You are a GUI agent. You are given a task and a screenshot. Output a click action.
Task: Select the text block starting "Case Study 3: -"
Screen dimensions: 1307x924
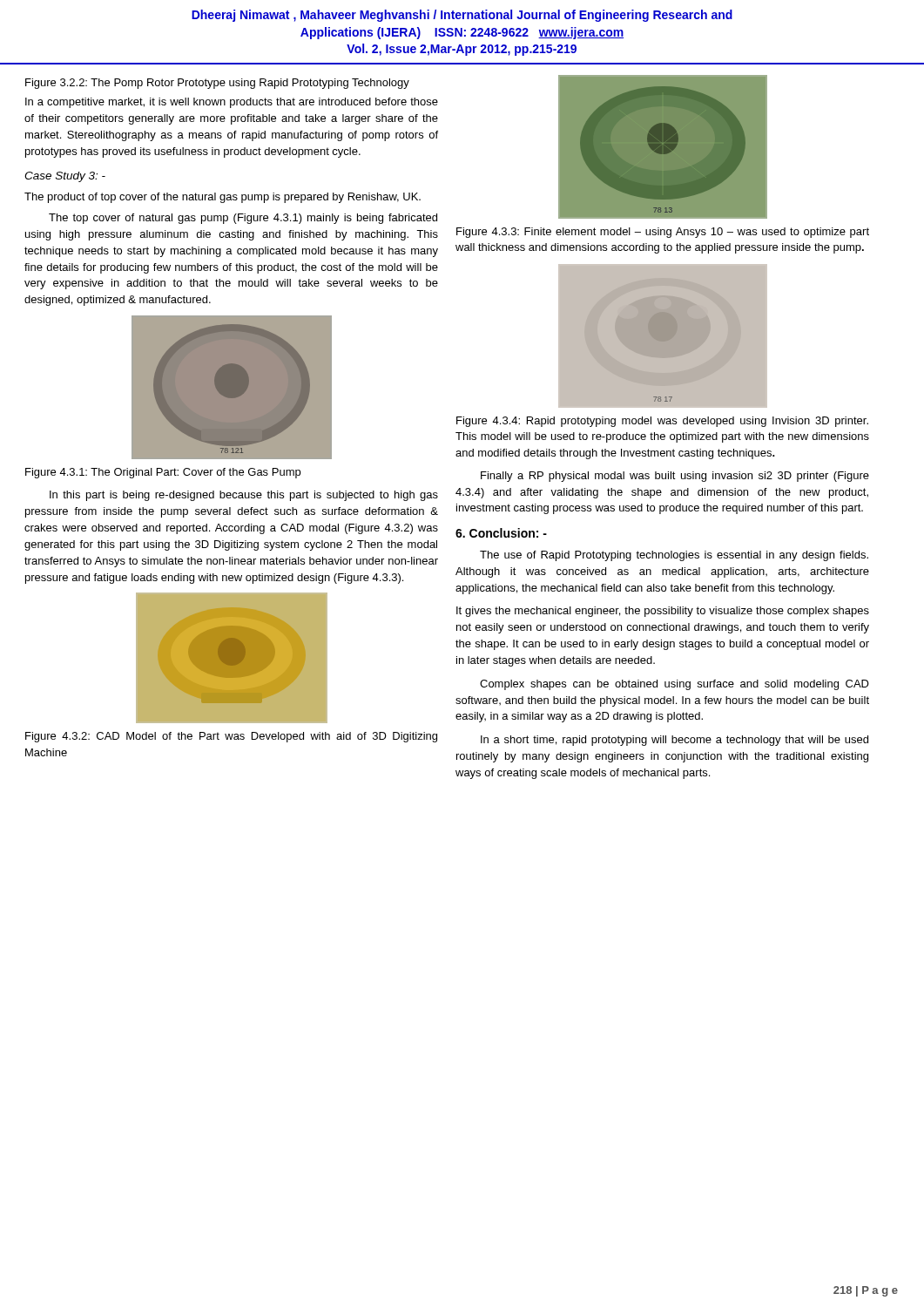point(65,176)
